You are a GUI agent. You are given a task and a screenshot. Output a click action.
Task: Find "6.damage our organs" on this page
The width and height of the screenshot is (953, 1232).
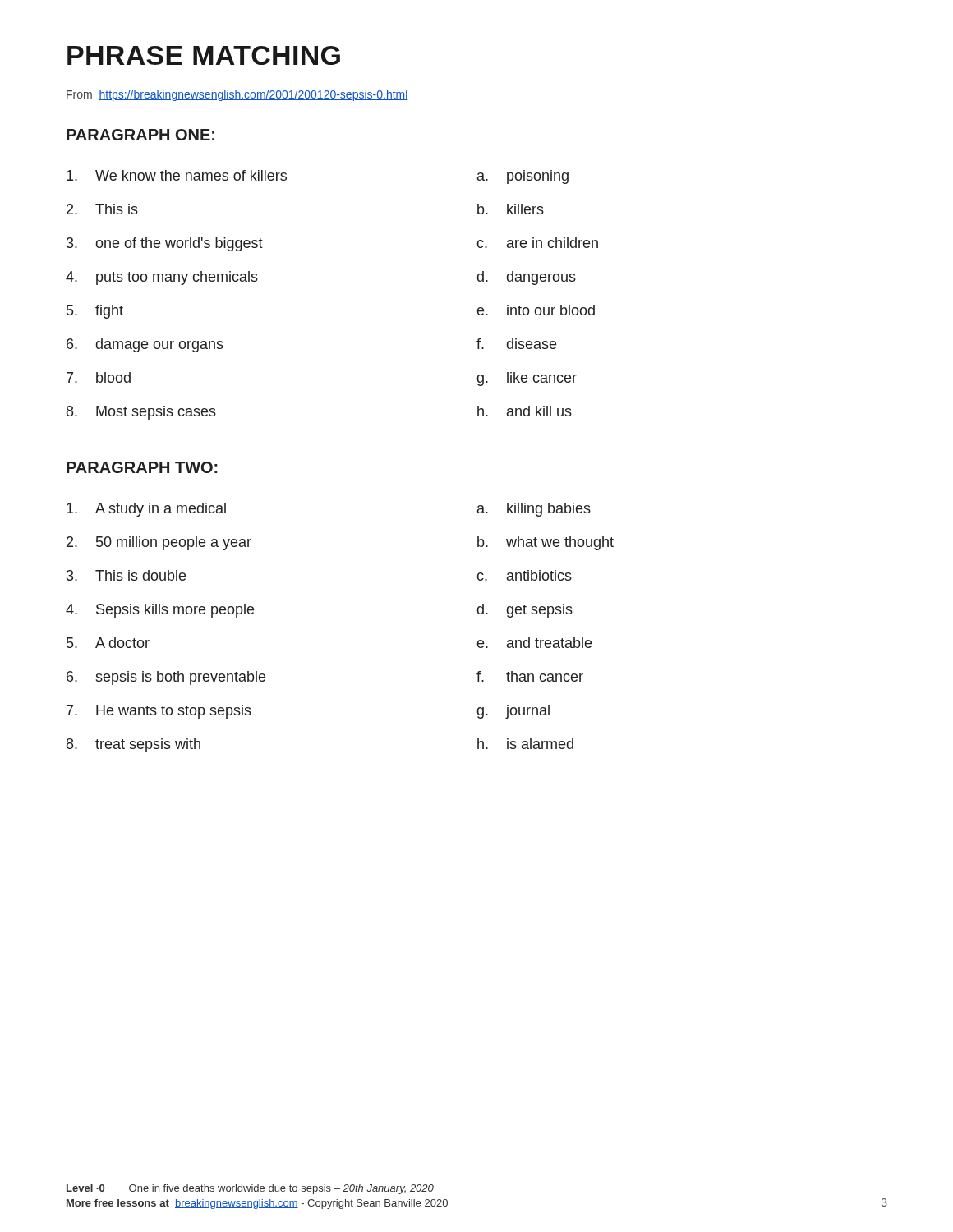click(145, 345)
